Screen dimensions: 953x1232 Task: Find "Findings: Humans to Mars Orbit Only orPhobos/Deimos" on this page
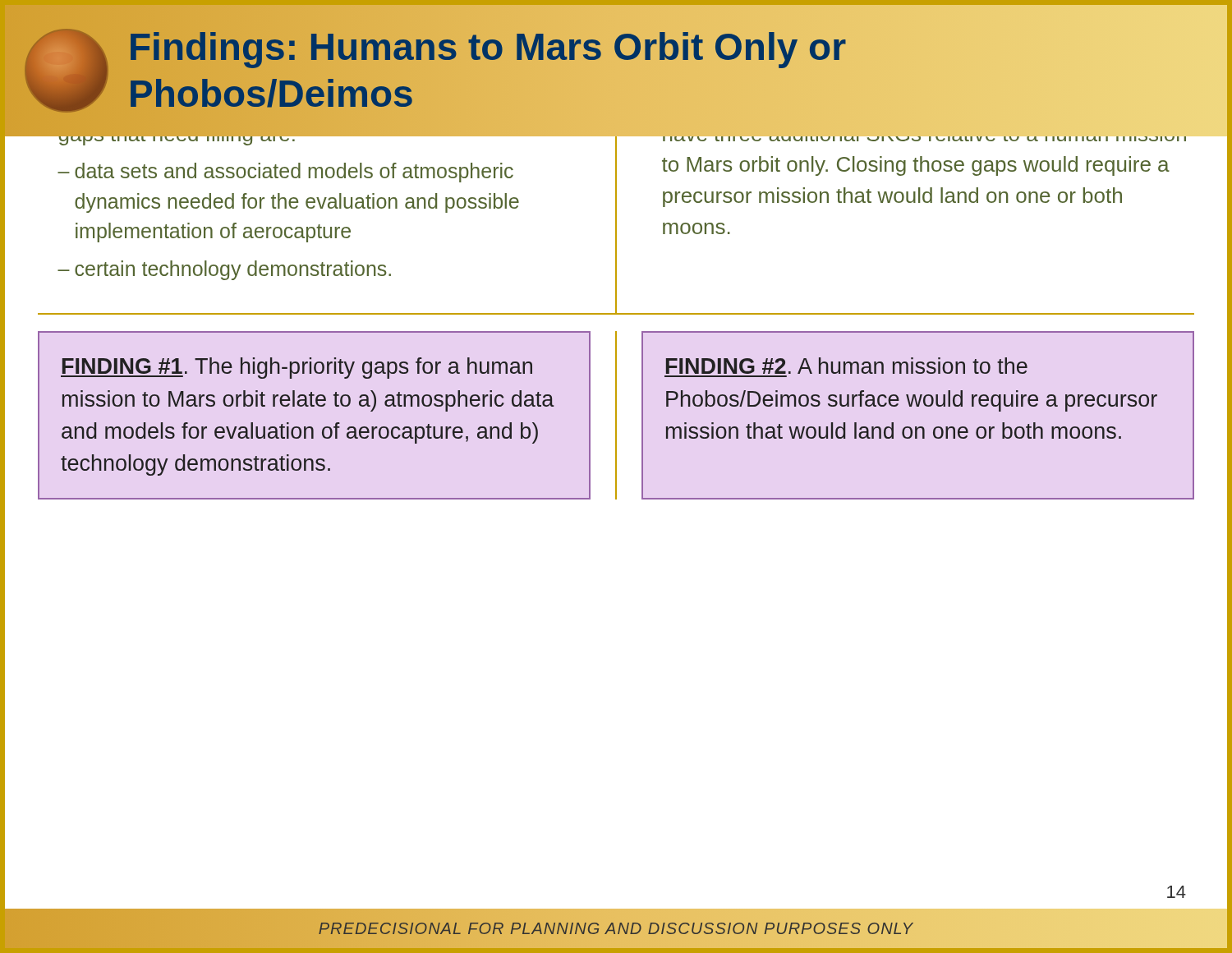[x=487, y=71]
